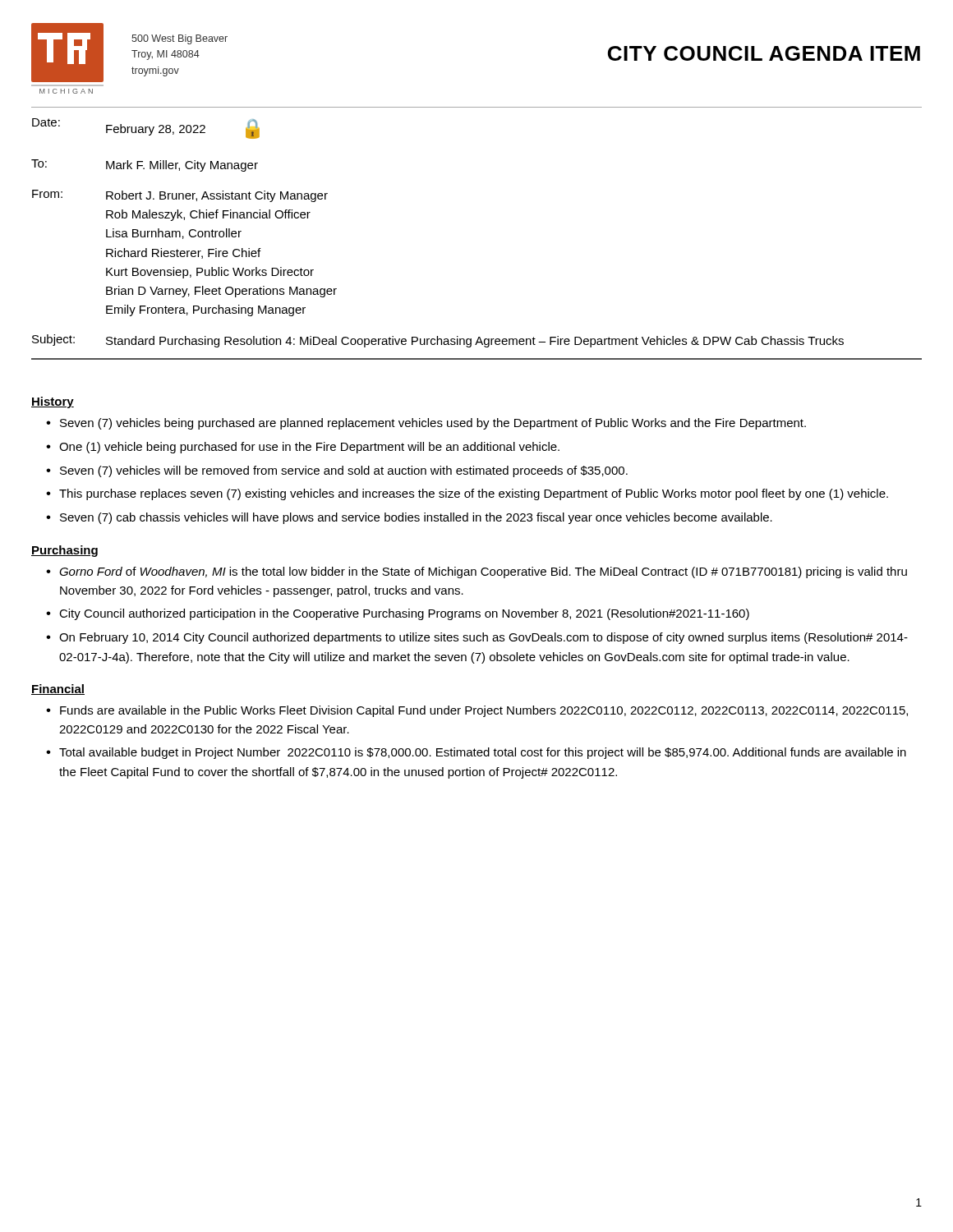Click on the text block starting "CITY COUNCIL AGENDA ITEM"

click(764, 53)
